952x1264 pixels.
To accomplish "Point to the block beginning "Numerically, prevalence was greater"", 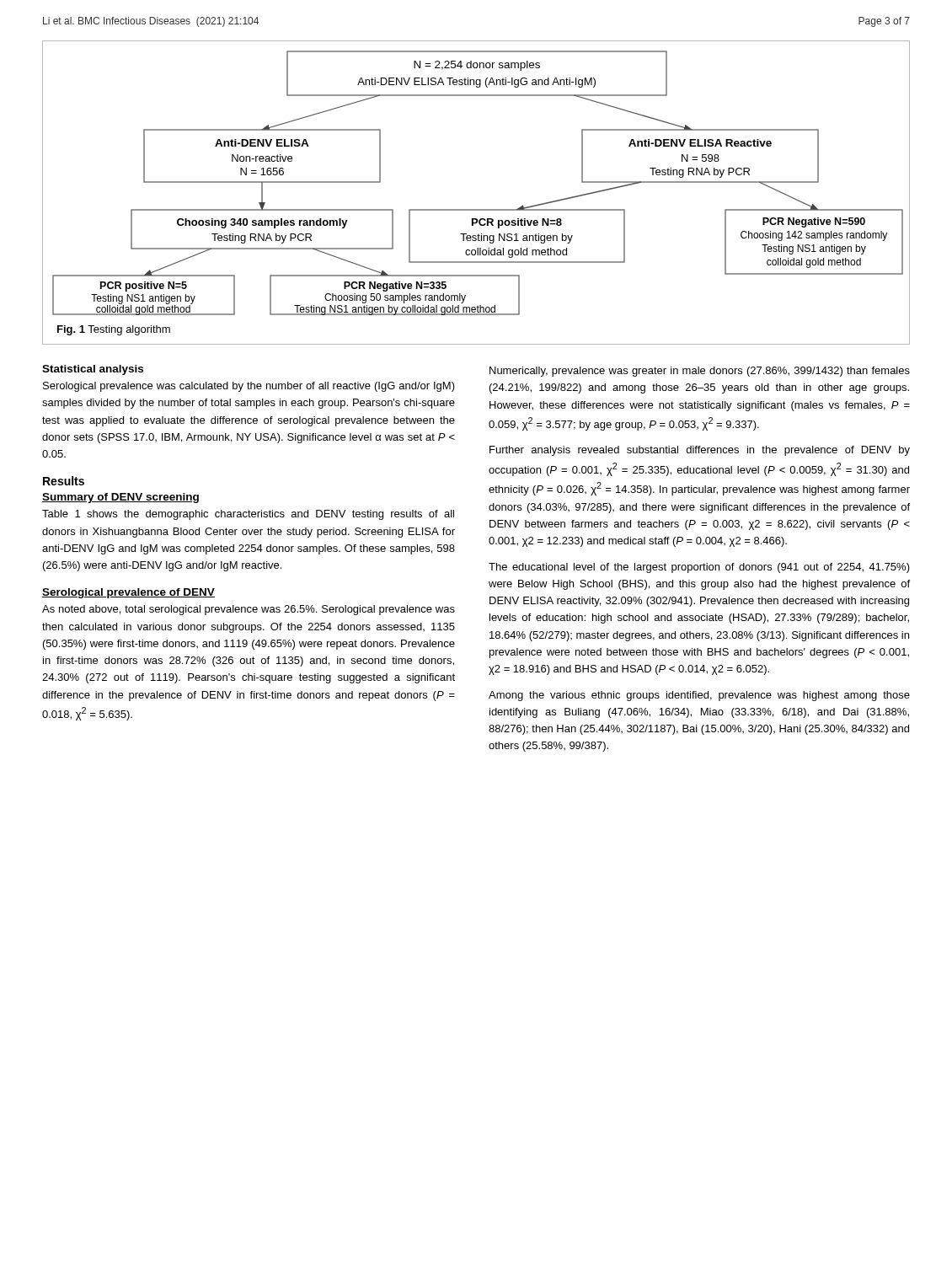I will (x=699, y=397).
